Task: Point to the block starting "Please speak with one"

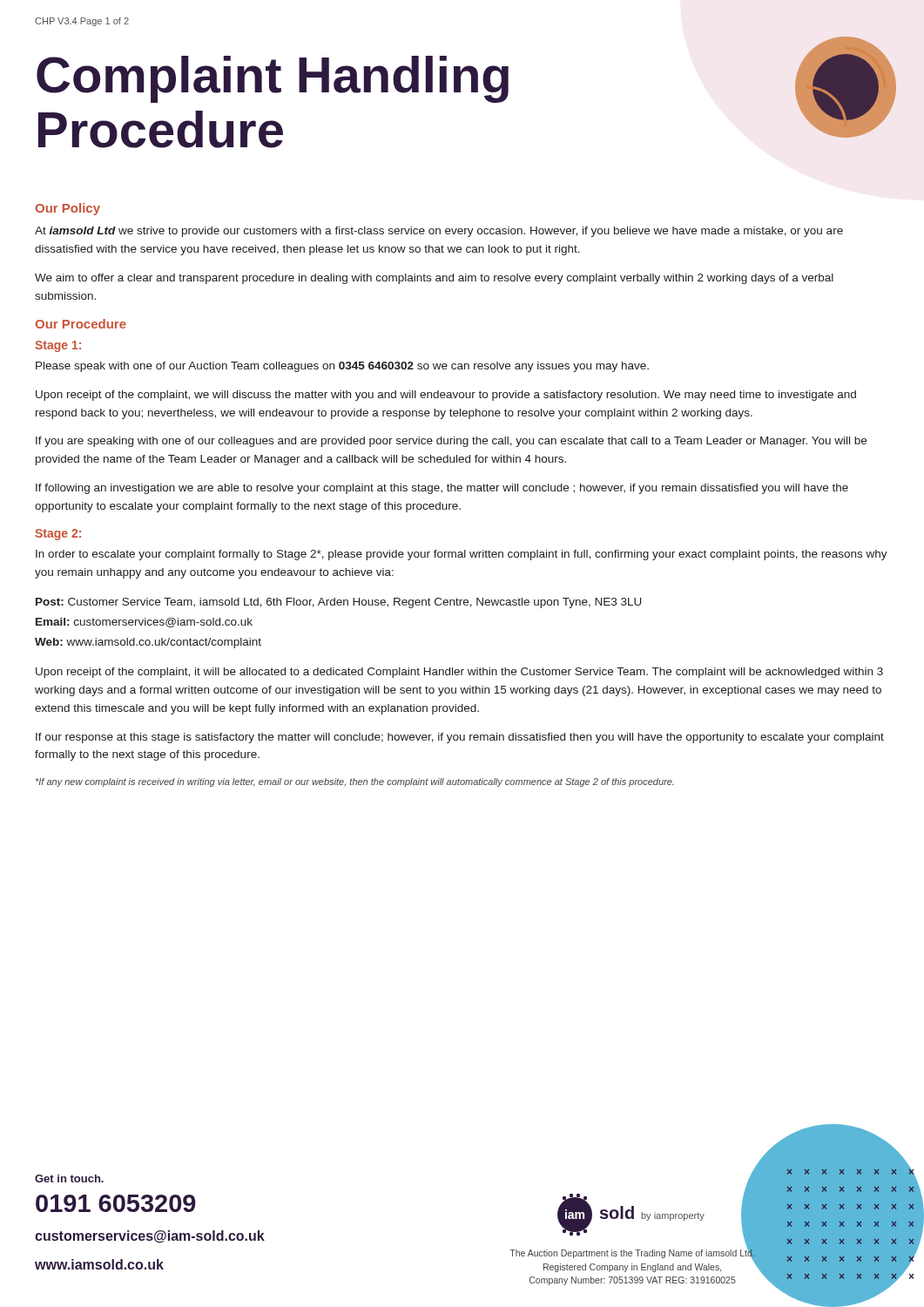Action: coord(462,436)
